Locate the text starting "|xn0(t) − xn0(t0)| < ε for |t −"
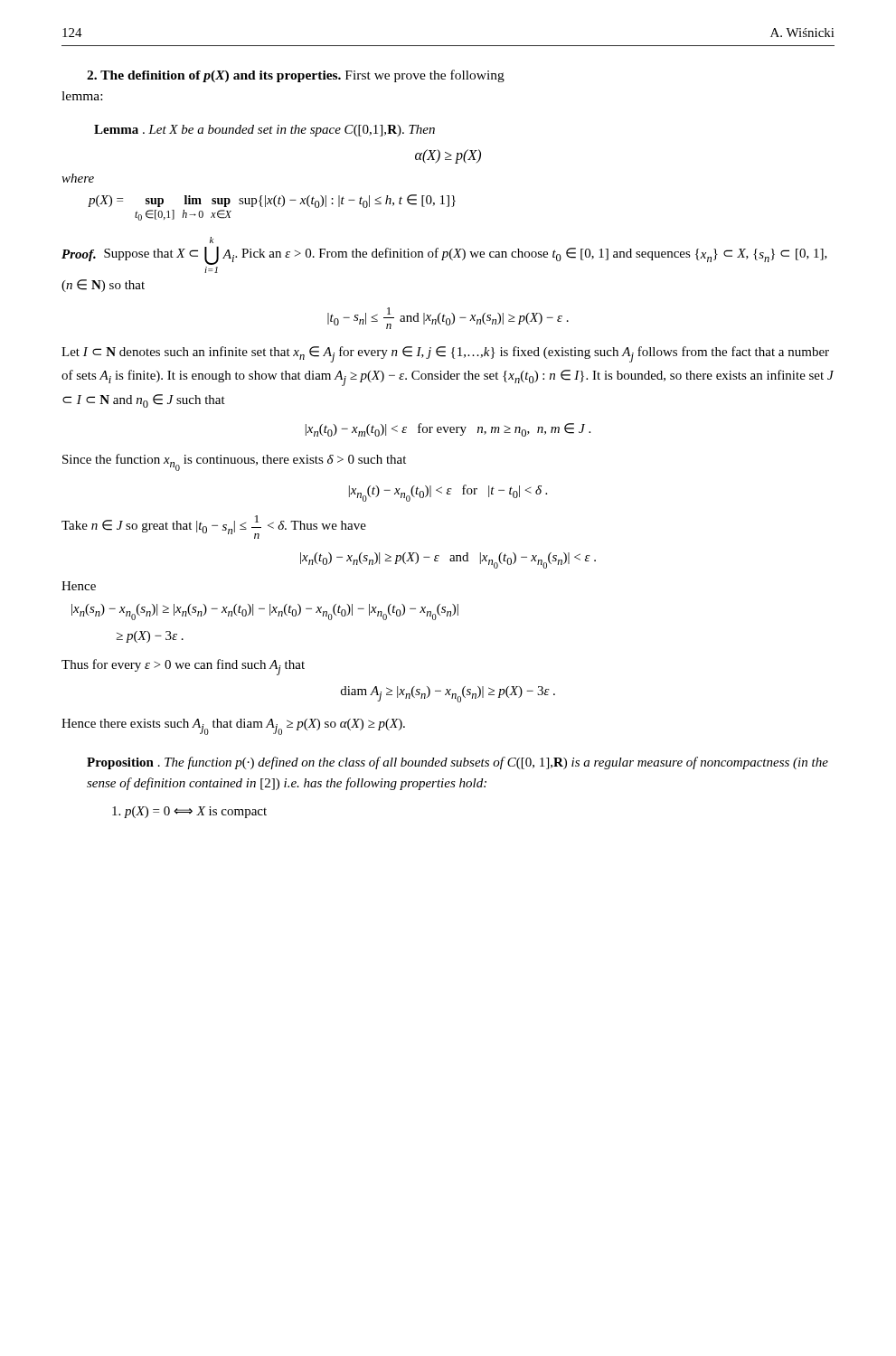896x1356 pixels. 448,493
